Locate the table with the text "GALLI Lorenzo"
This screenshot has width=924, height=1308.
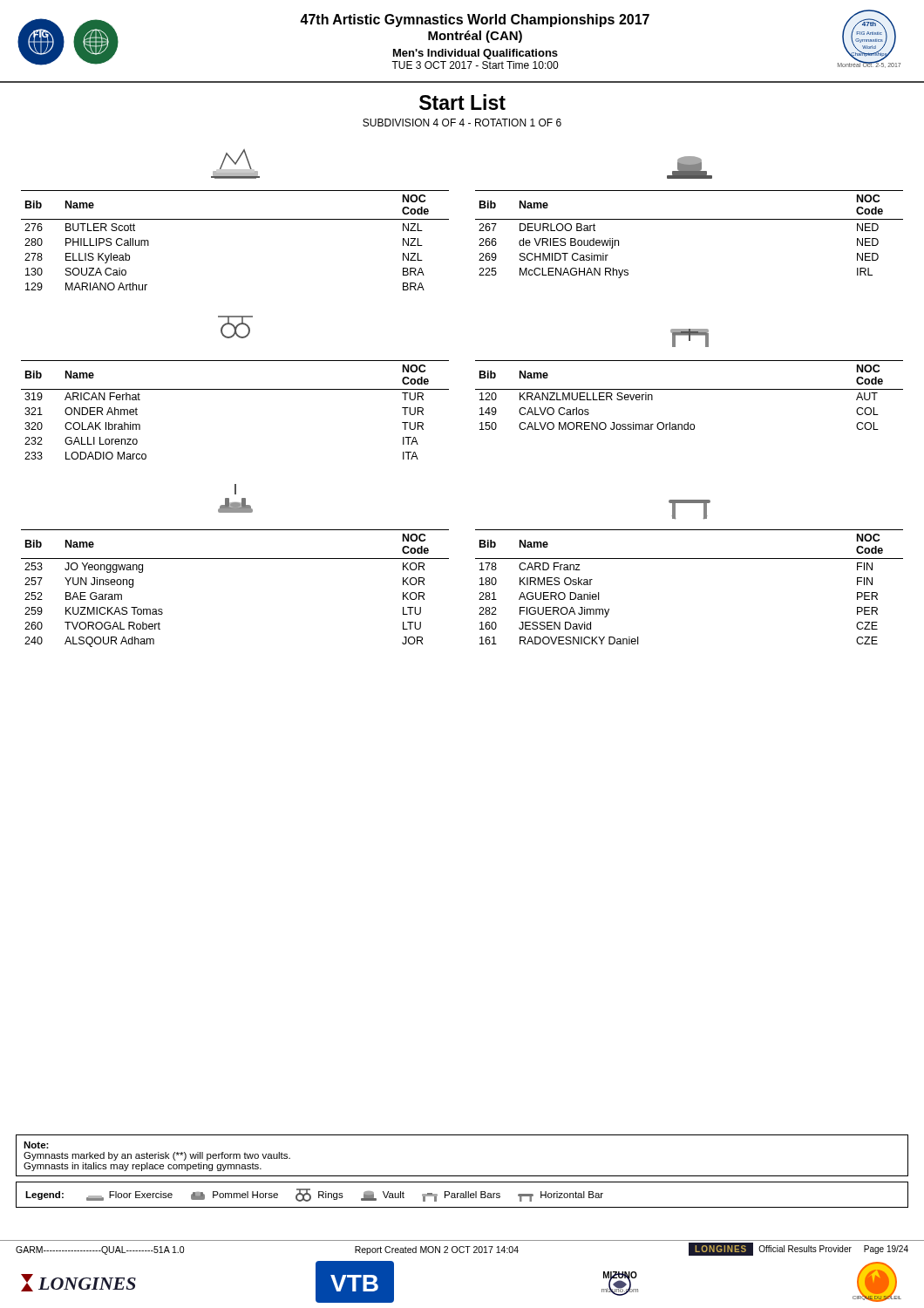click(x=235, y=388)
